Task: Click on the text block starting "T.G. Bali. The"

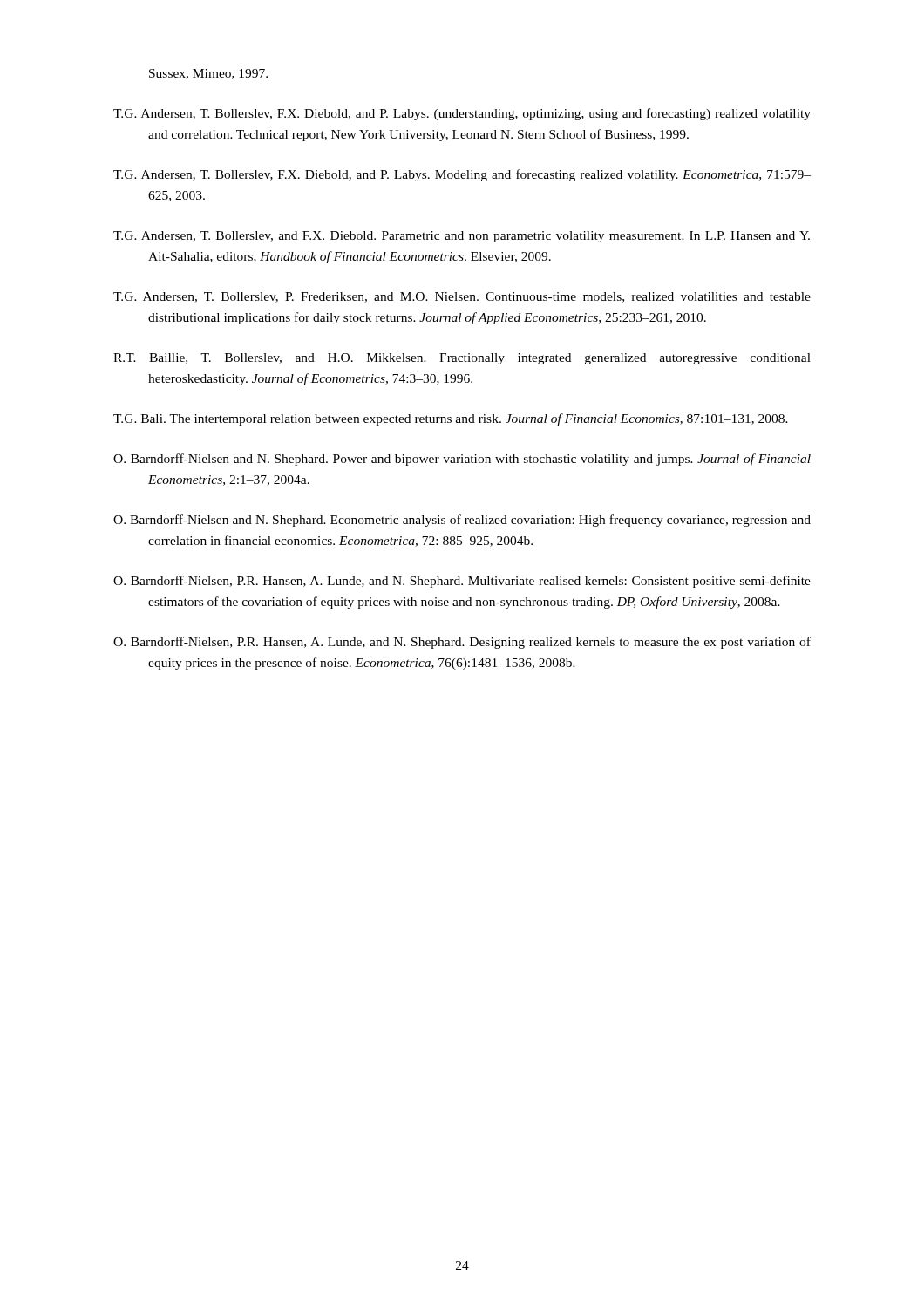Action: (x=462, y=419)
